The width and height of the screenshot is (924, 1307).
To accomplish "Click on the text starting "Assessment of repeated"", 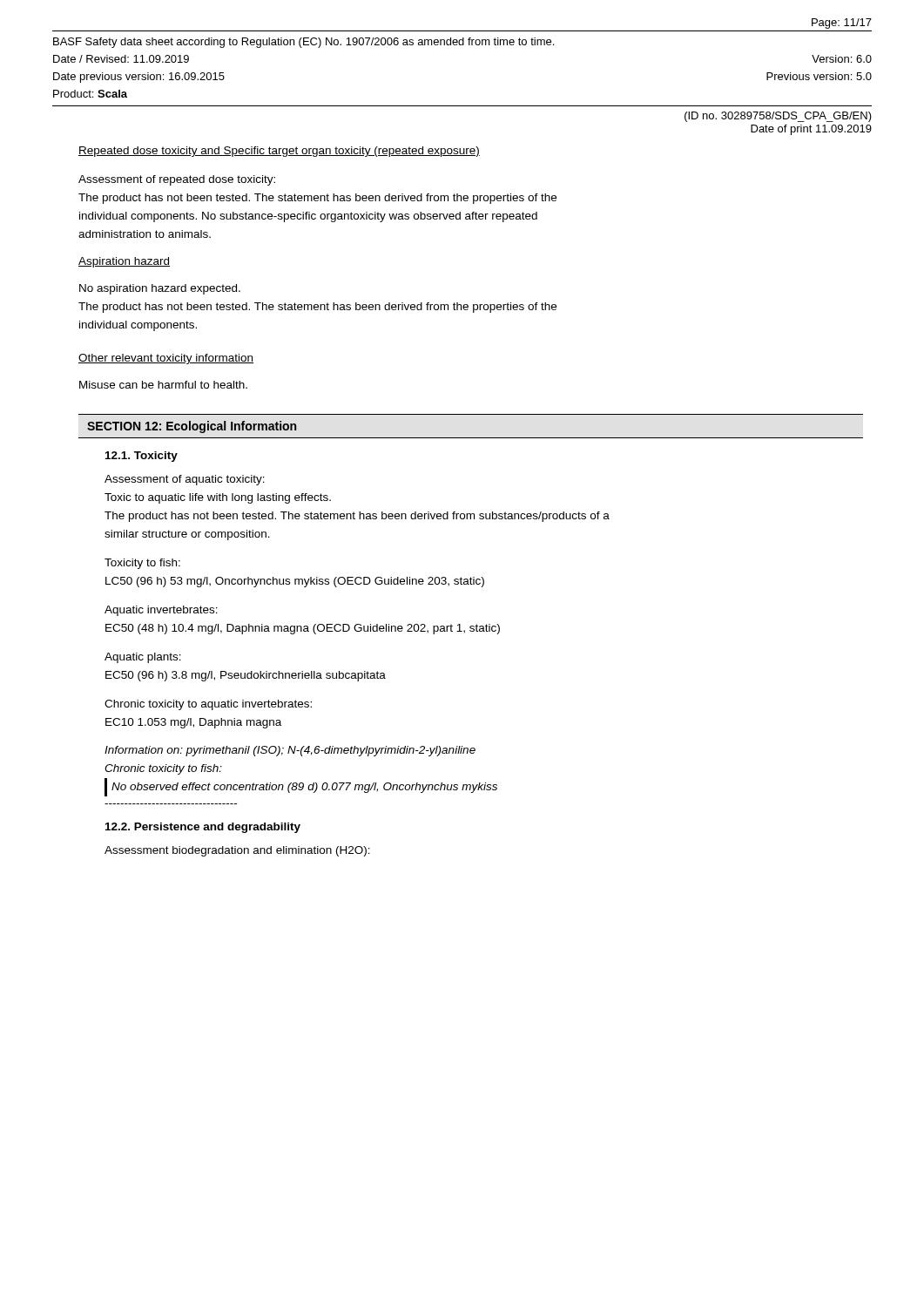I will coord(318,206).
